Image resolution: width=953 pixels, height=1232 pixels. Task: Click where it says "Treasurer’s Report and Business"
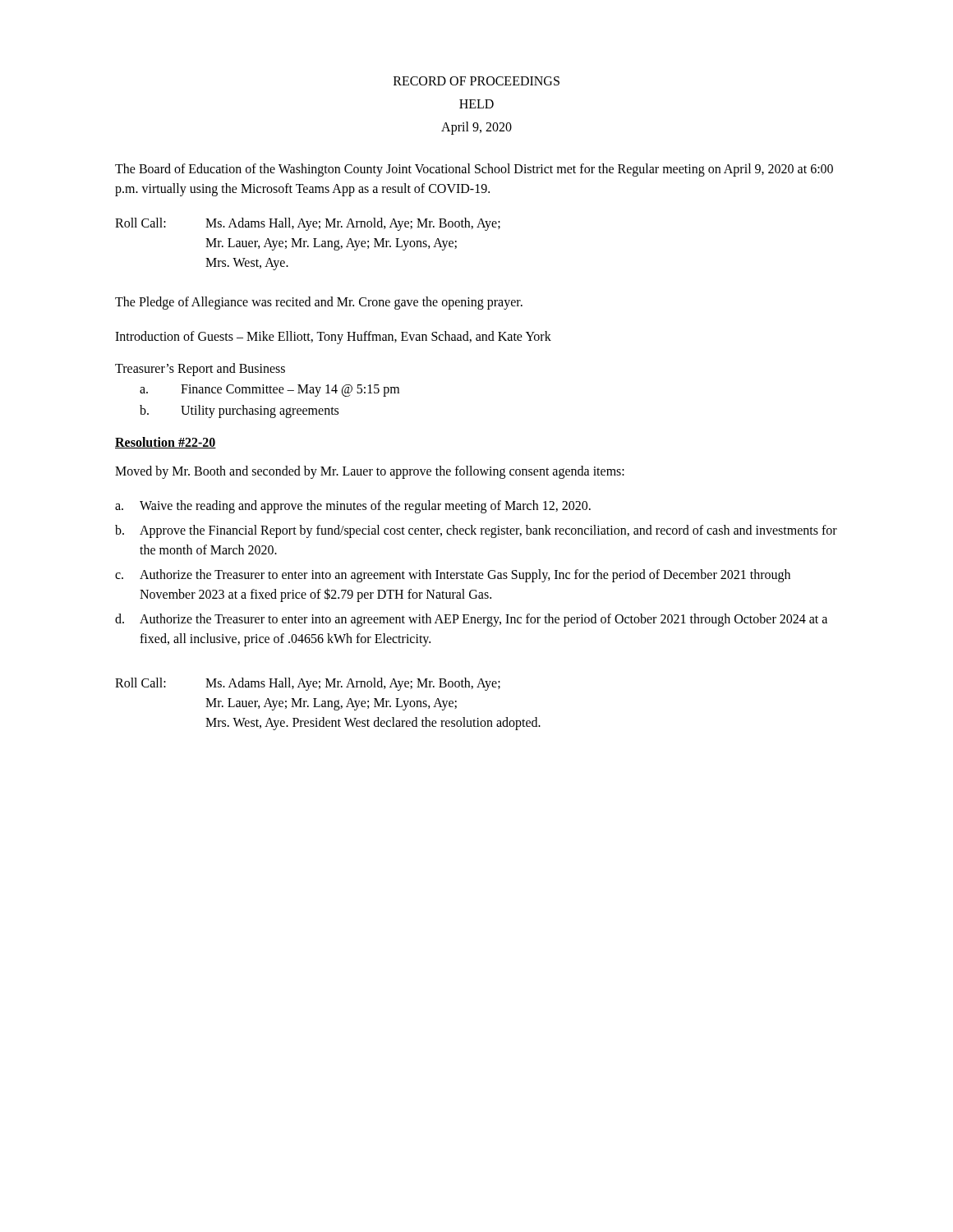tap(200, 368)
